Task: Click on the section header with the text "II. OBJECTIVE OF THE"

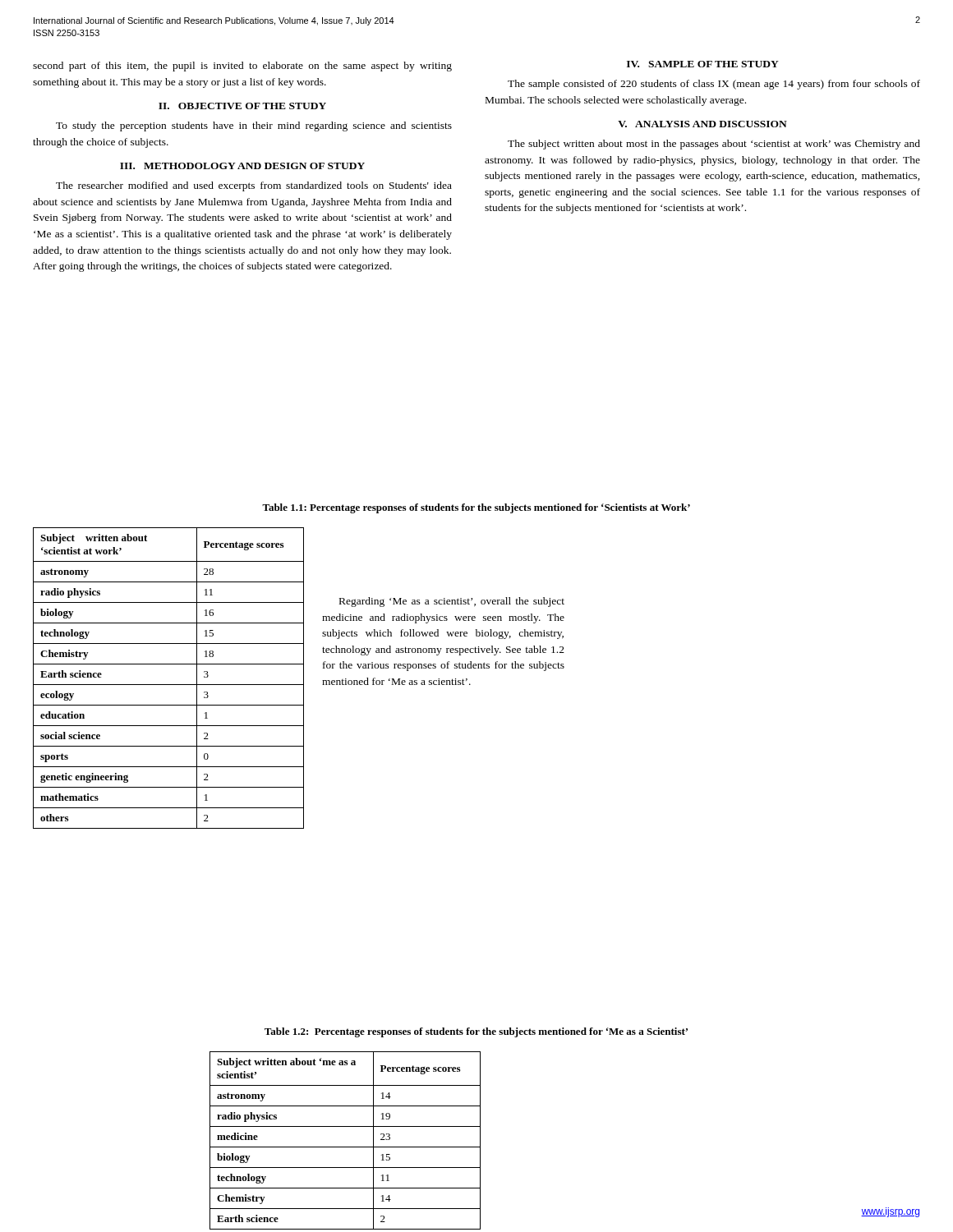Action: click(x=242, y=106)
